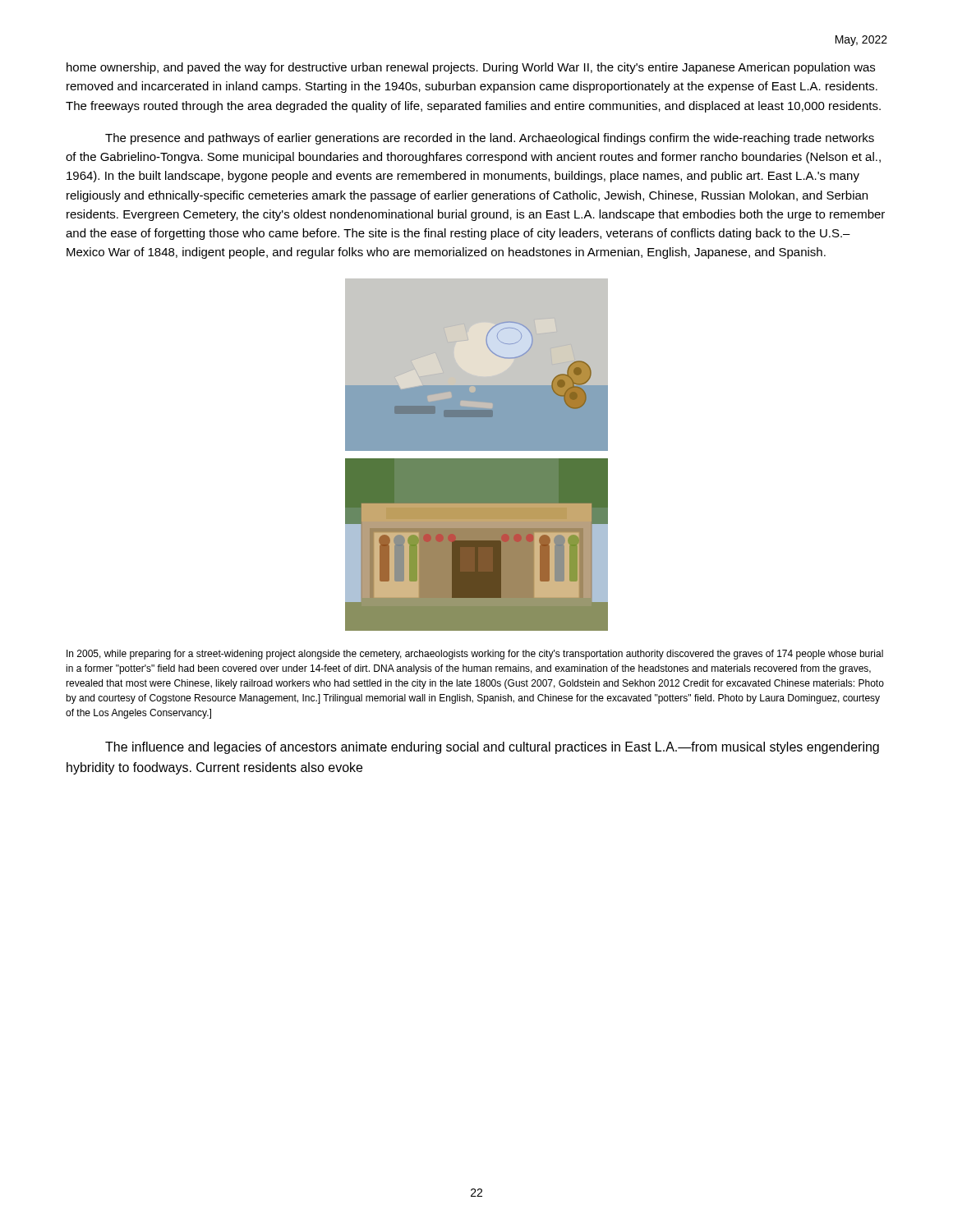Click on the text block that says "The presence and pathways"
The width and height of the screenshot is (953, 1232).
coord(475,195)
